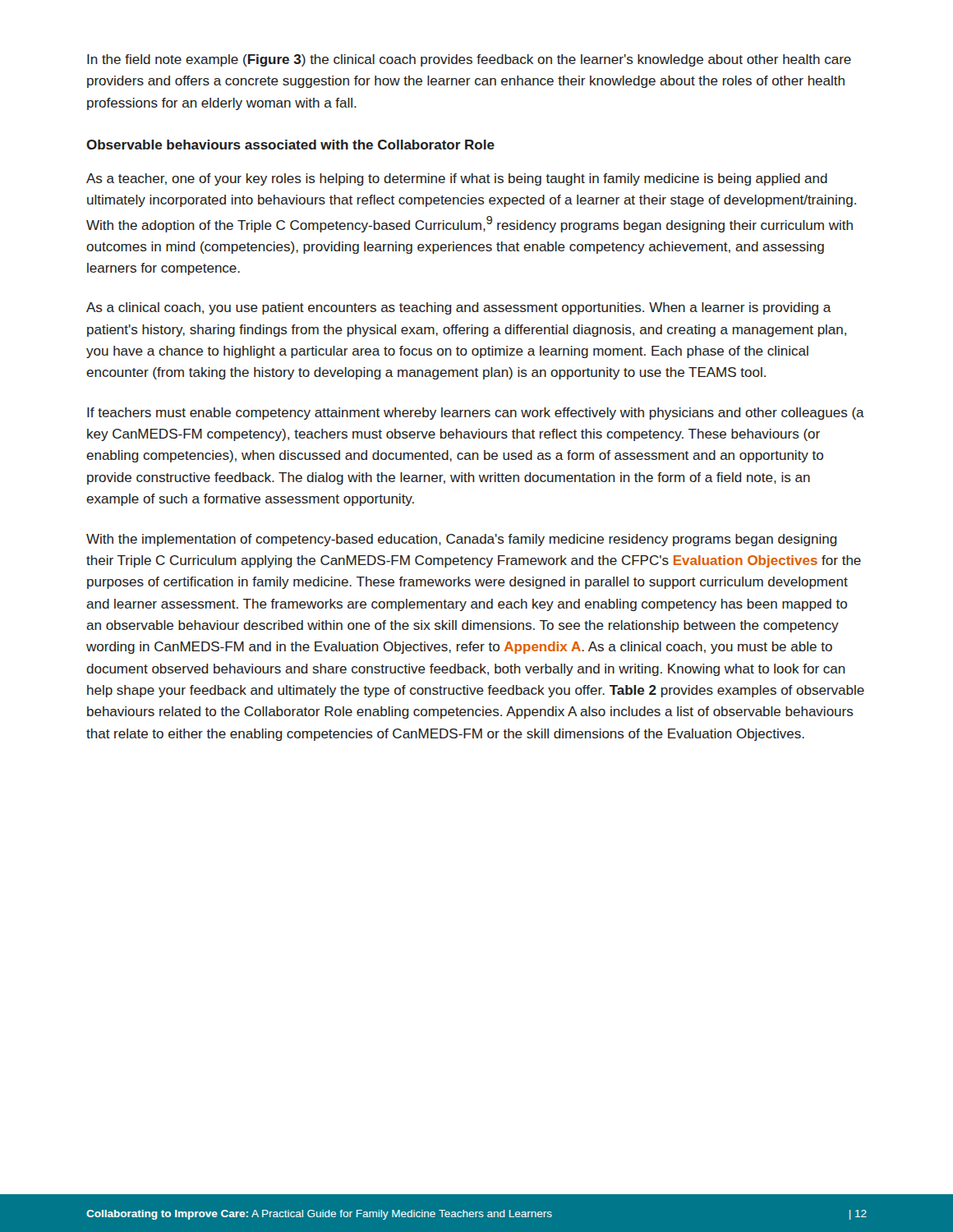Find the text block with the text "As a teacher, one of your key"

pos(472,223)
